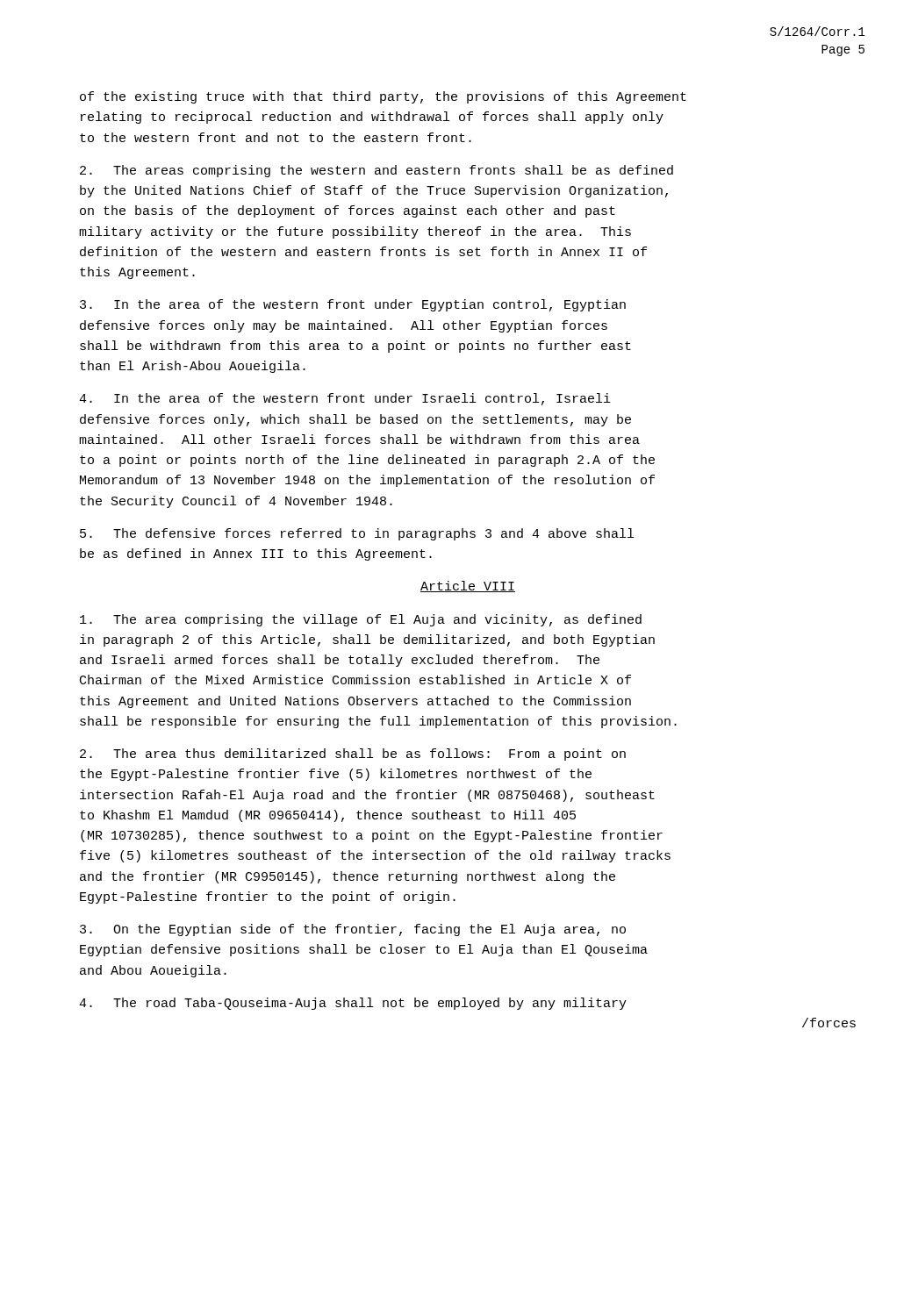The width and height of the screenshot is (918, 1316).
Task: Navigate to the block starting "The area thus"
Action: point(375,825)
